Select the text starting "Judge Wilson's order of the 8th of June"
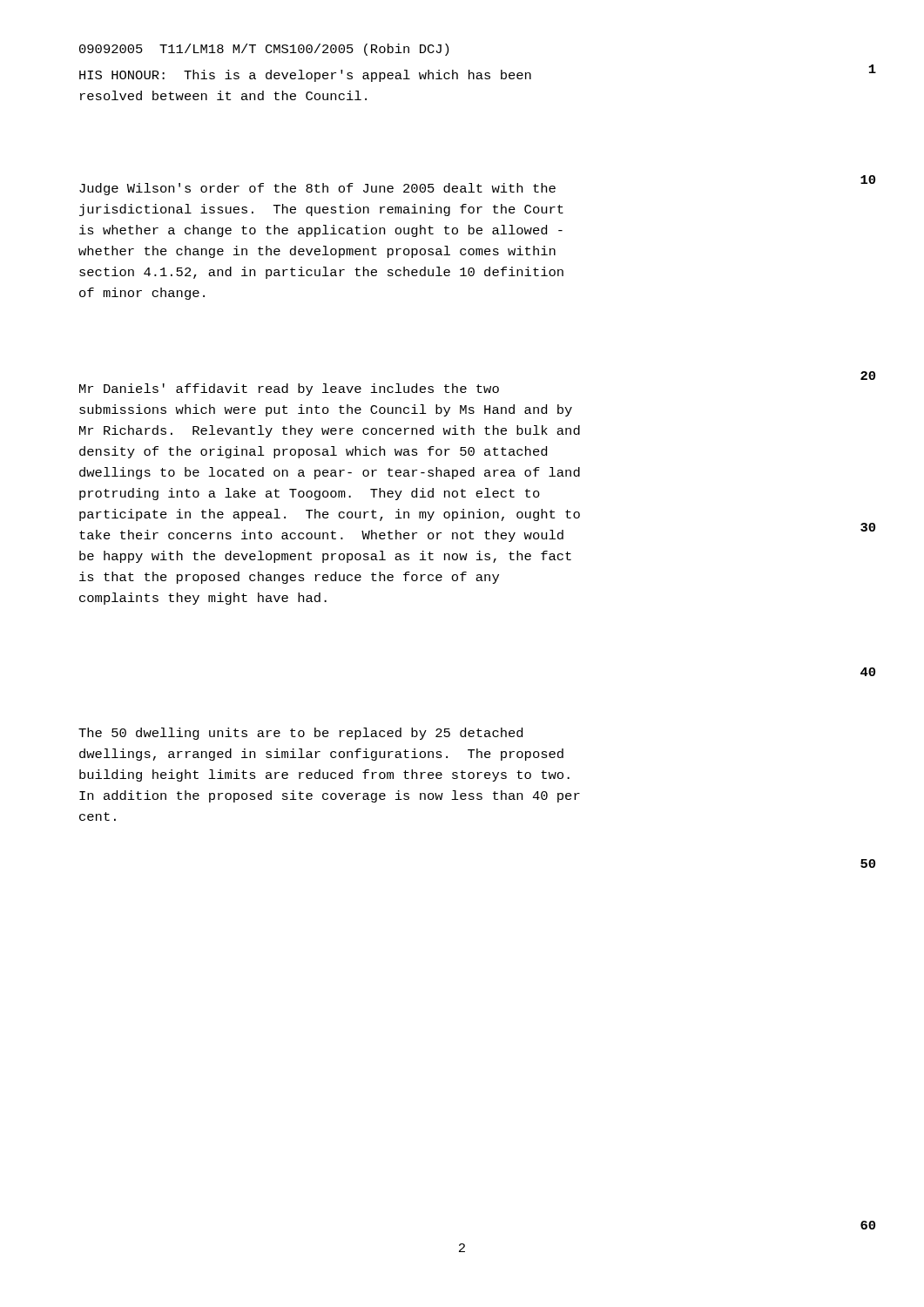The height and width of the screenshot is (1307, 924). coord(321,241)
